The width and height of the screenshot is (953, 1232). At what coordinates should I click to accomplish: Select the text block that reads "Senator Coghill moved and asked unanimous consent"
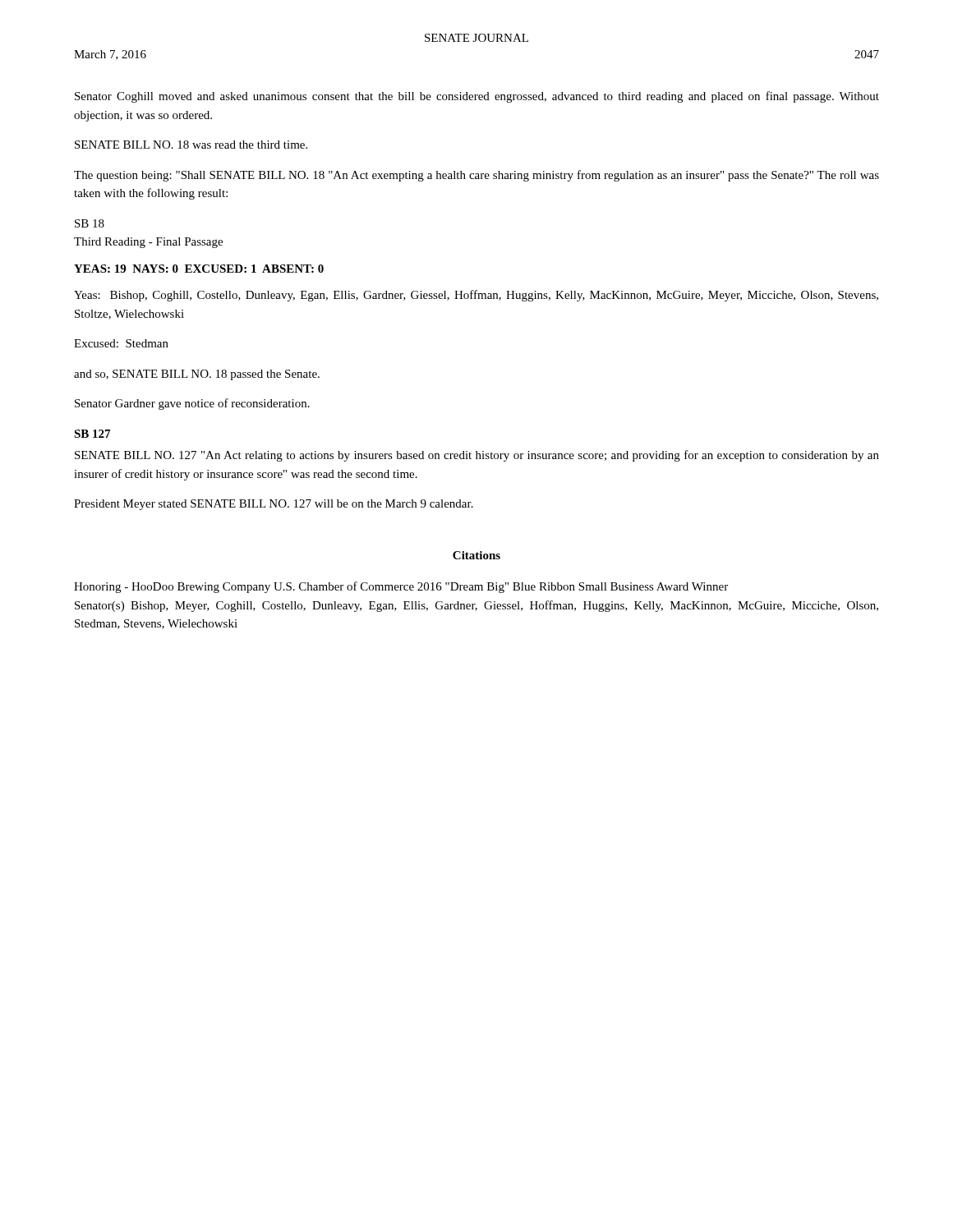pos(476,106)
